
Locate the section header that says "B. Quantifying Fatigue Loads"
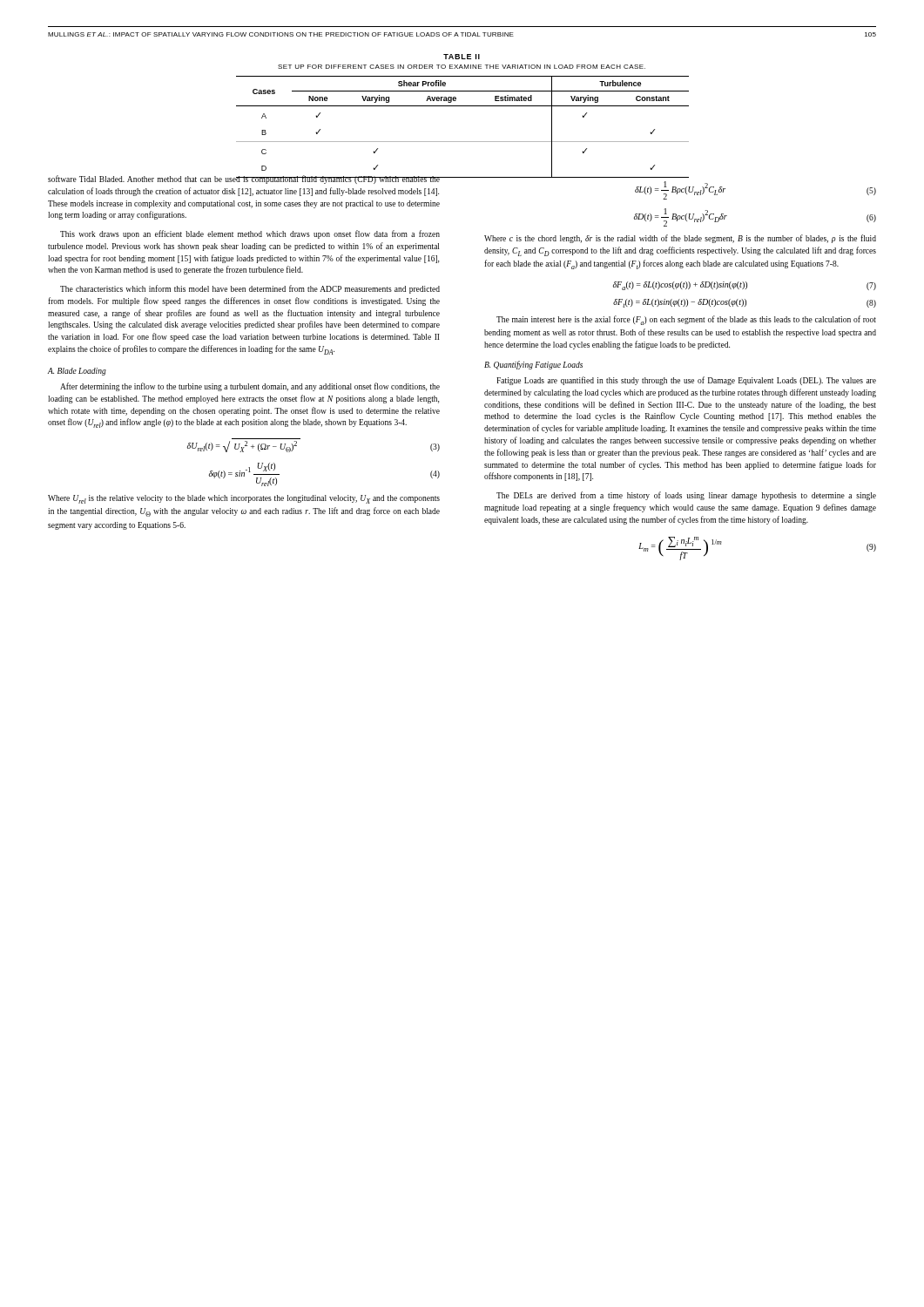coord(533,365)
